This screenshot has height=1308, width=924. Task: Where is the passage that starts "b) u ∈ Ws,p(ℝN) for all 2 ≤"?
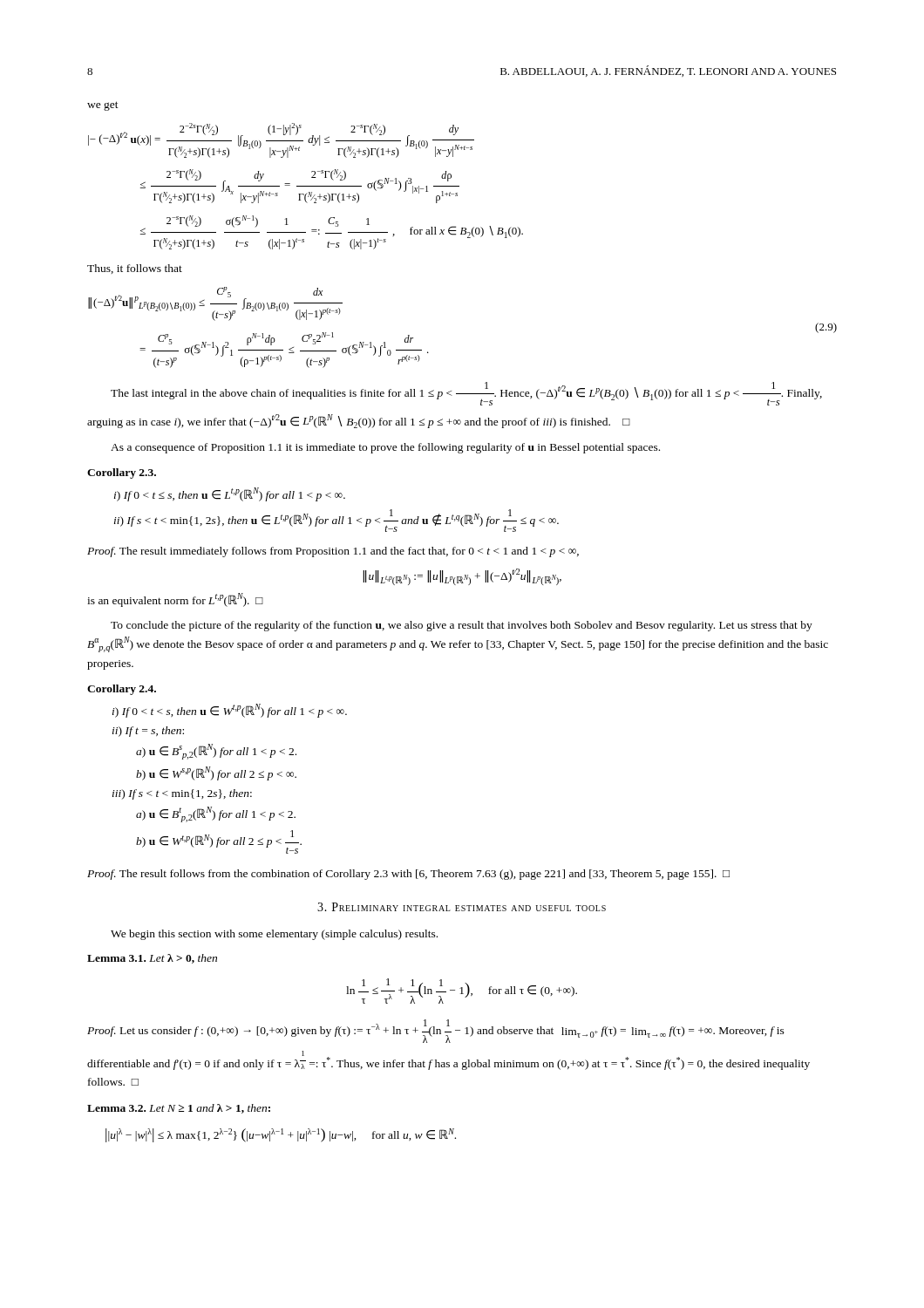click(x=217, y=772)
